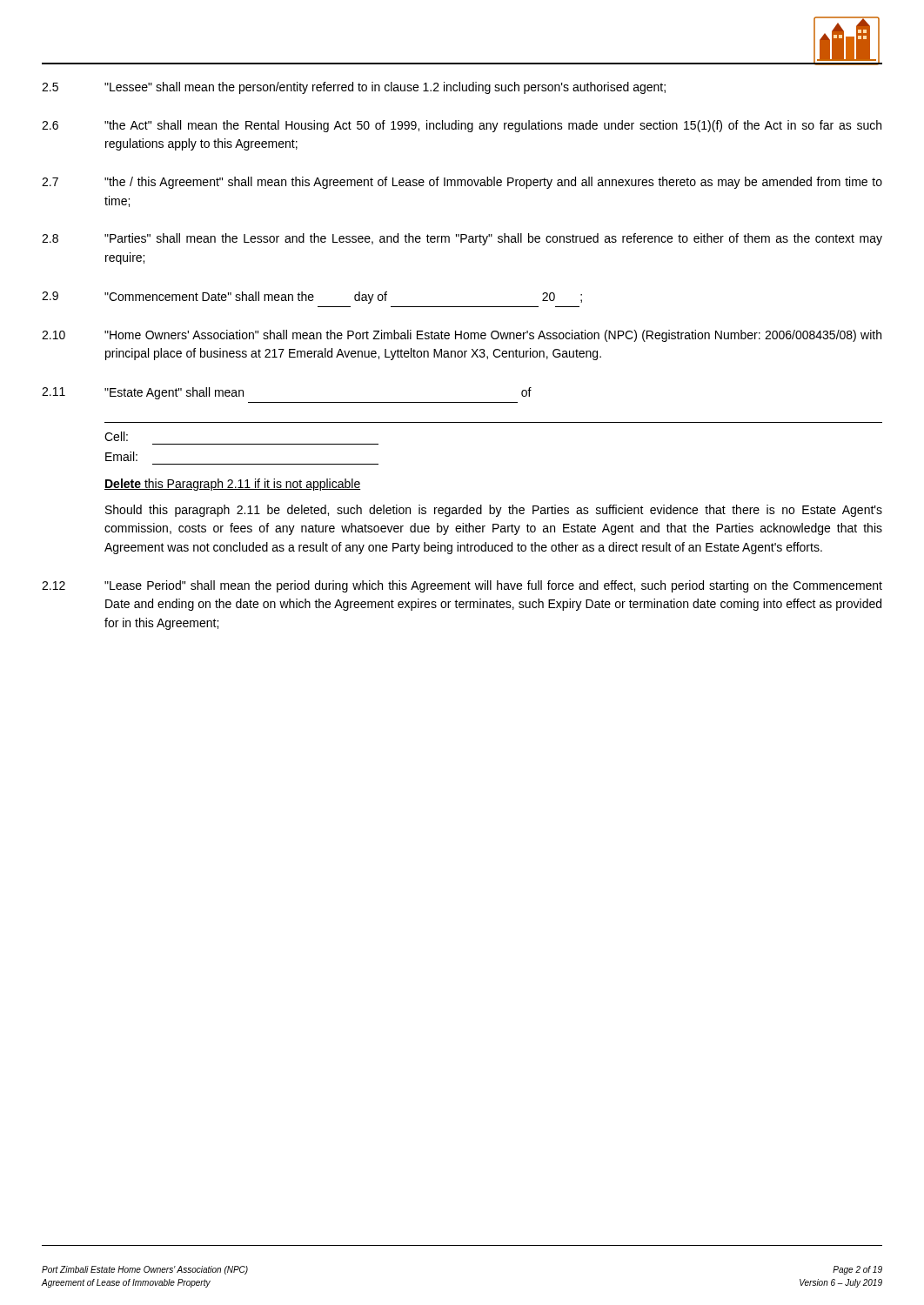Point to the region starting "Delete this Paragraph"
Screen dimensions: 1305x924
click(232, 483)
